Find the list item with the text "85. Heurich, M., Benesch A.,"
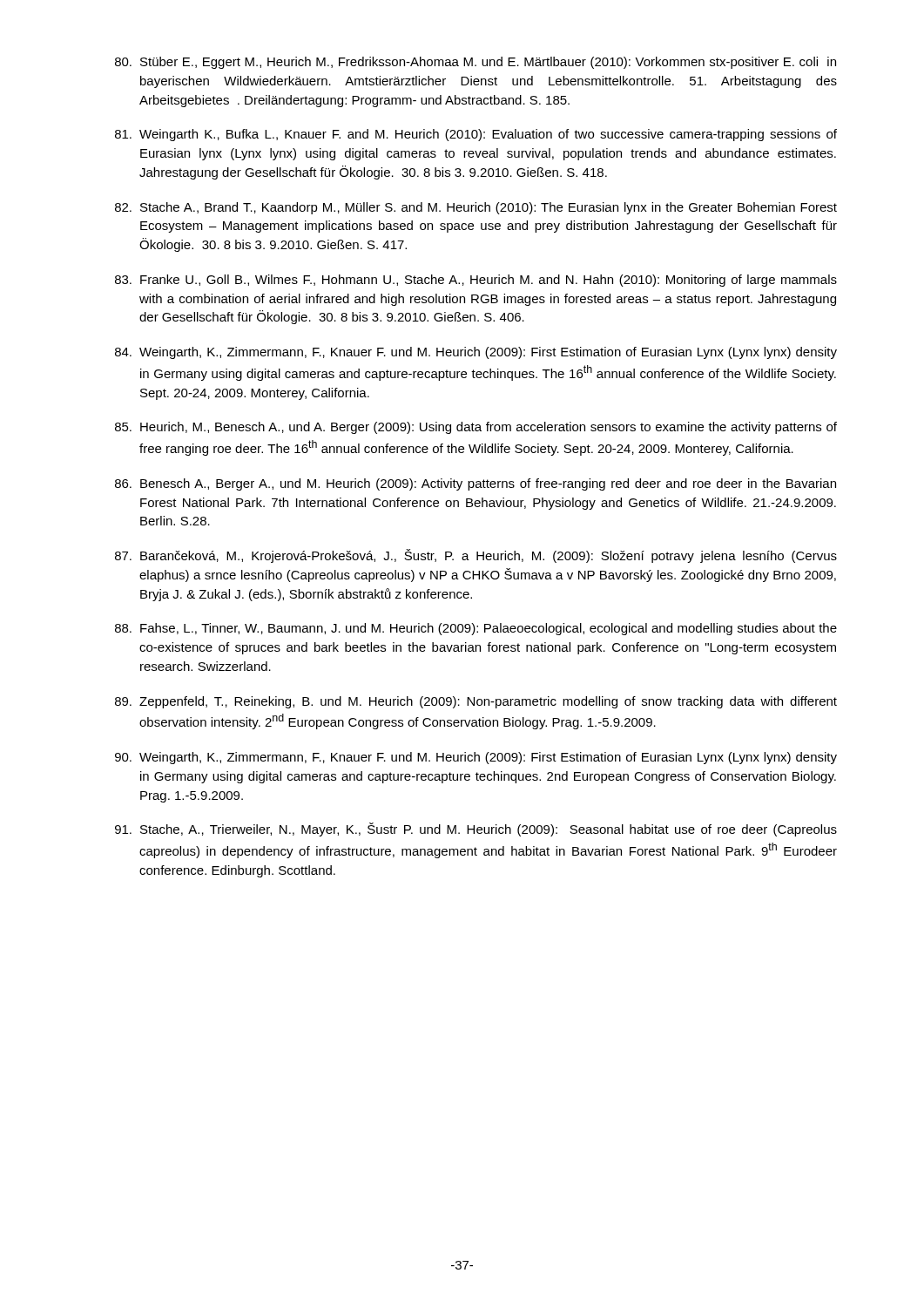 pos(462,438)
